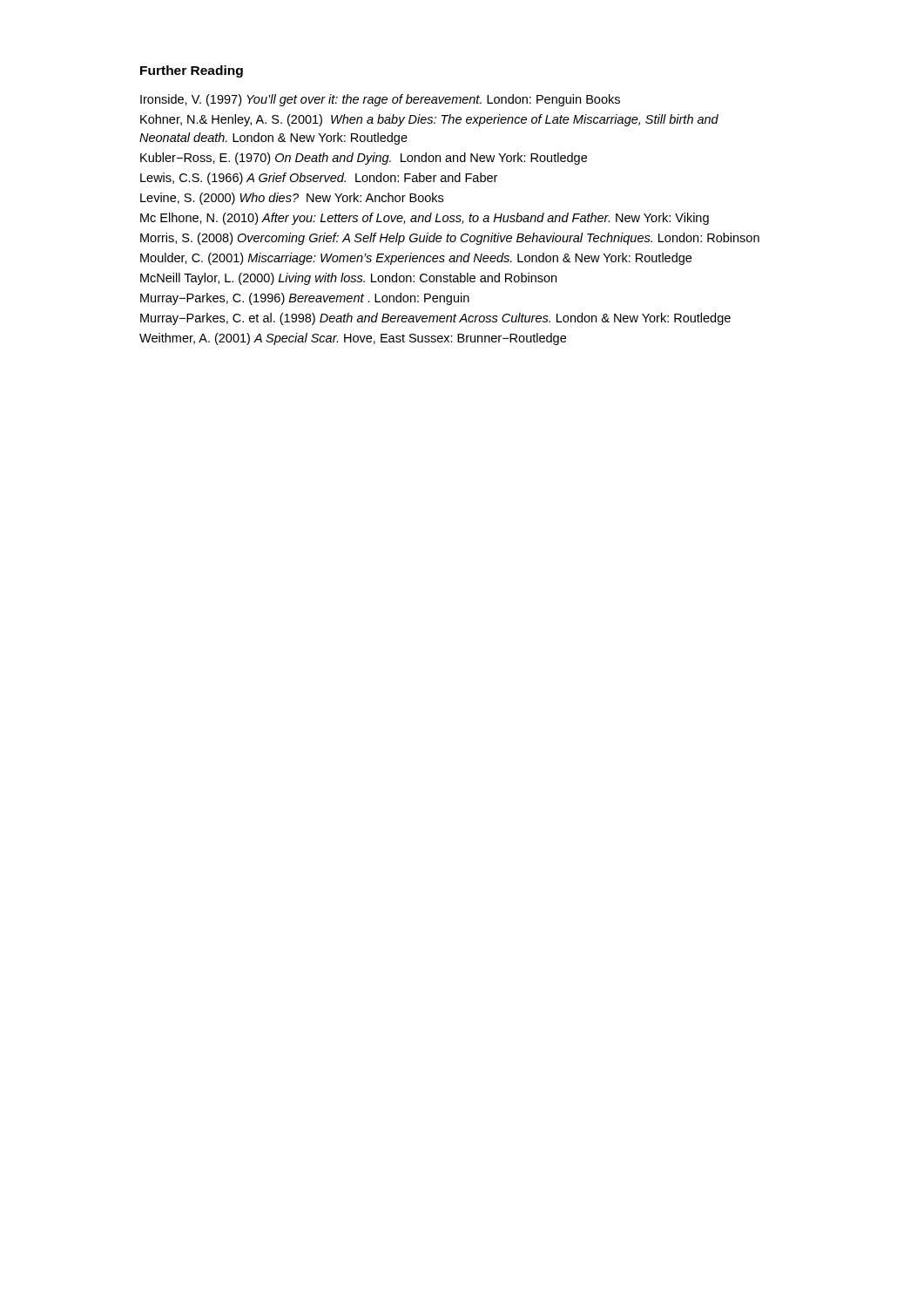Screen dimensions: 1307x924
Task: Find the list item that says "Kohner, N.& Henley,"
Action: (429, 129)
